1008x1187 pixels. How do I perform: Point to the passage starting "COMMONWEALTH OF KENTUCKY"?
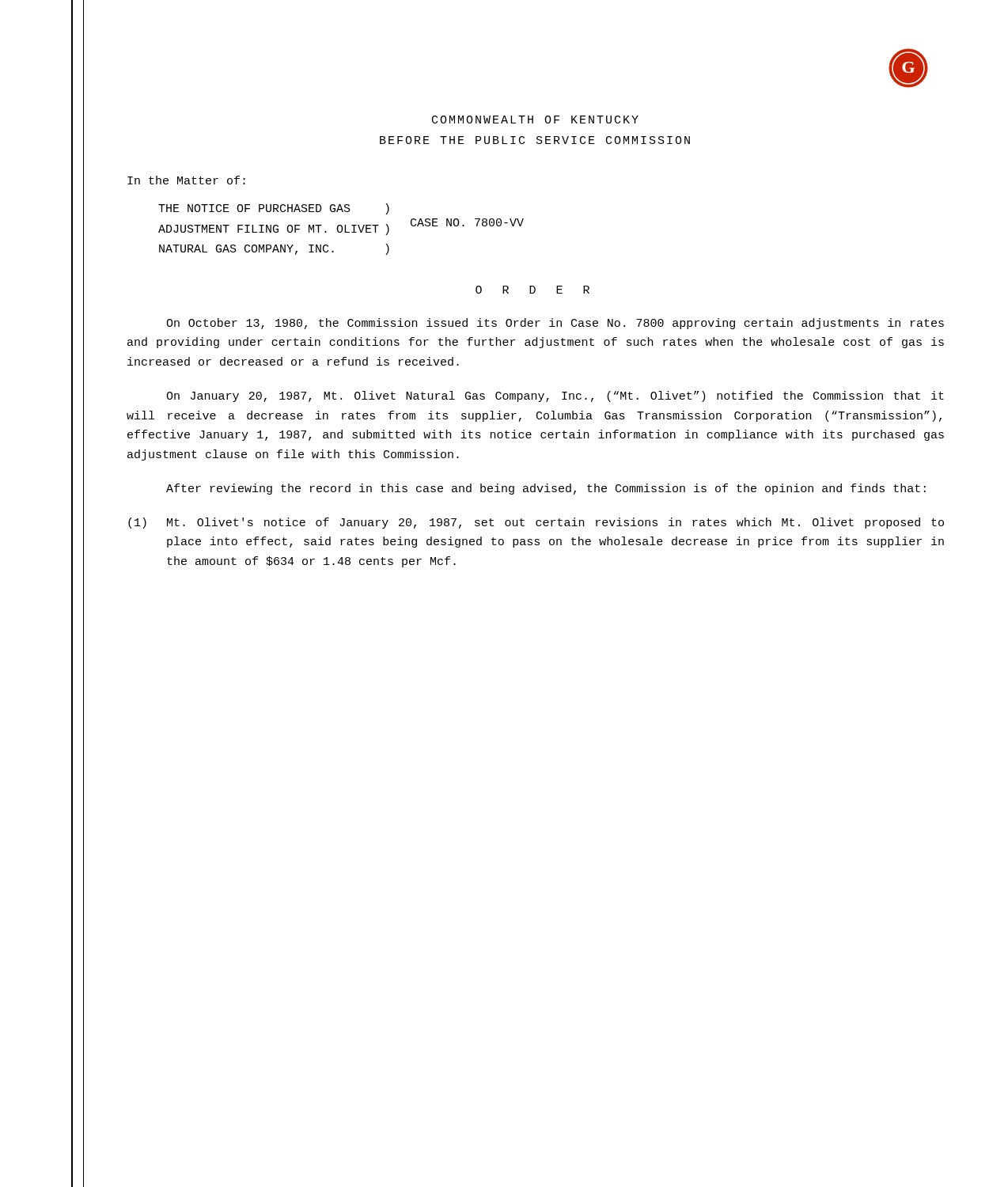[536, 121]
